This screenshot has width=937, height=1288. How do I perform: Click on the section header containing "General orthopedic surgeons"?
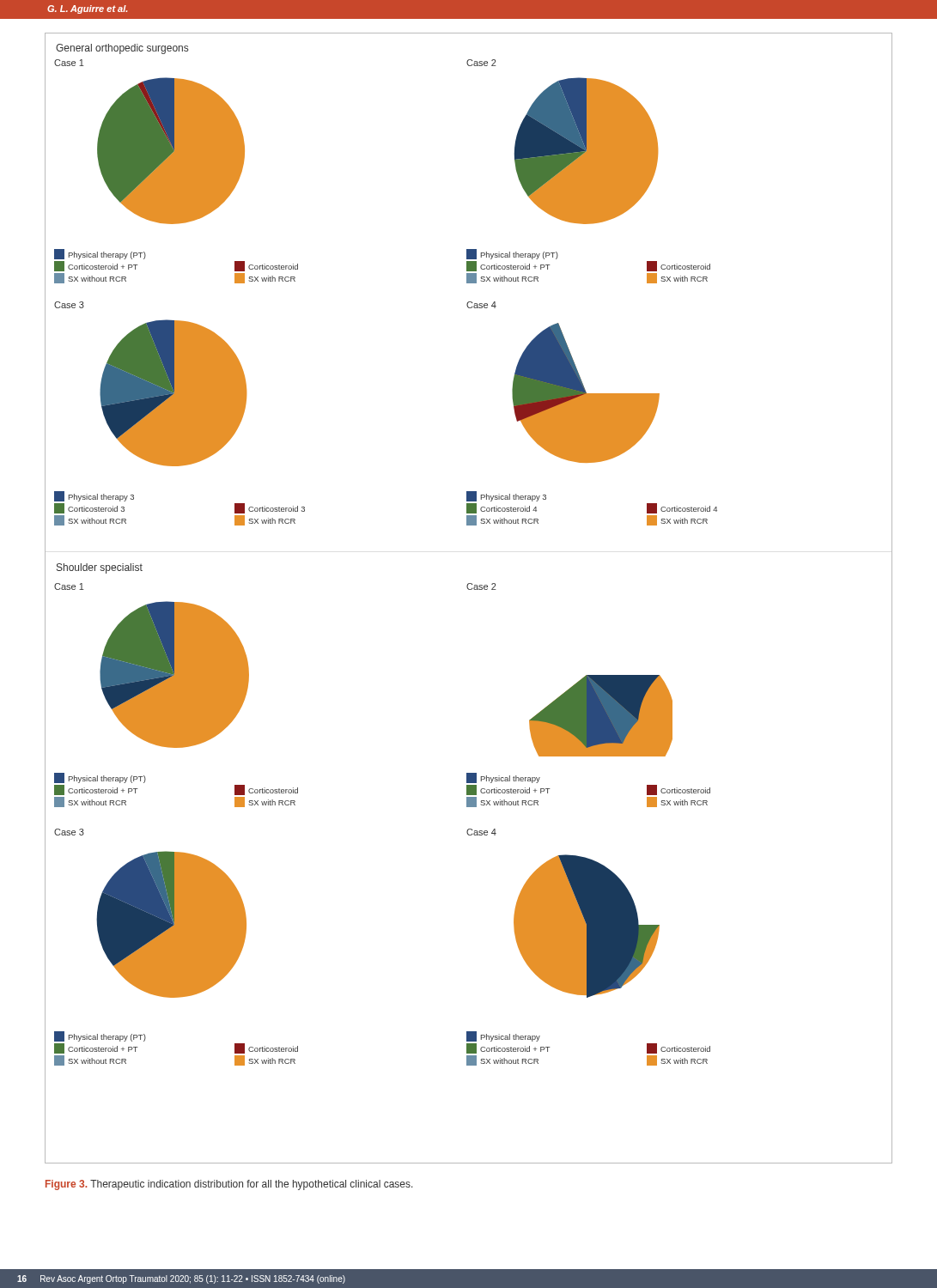[122, 48]
